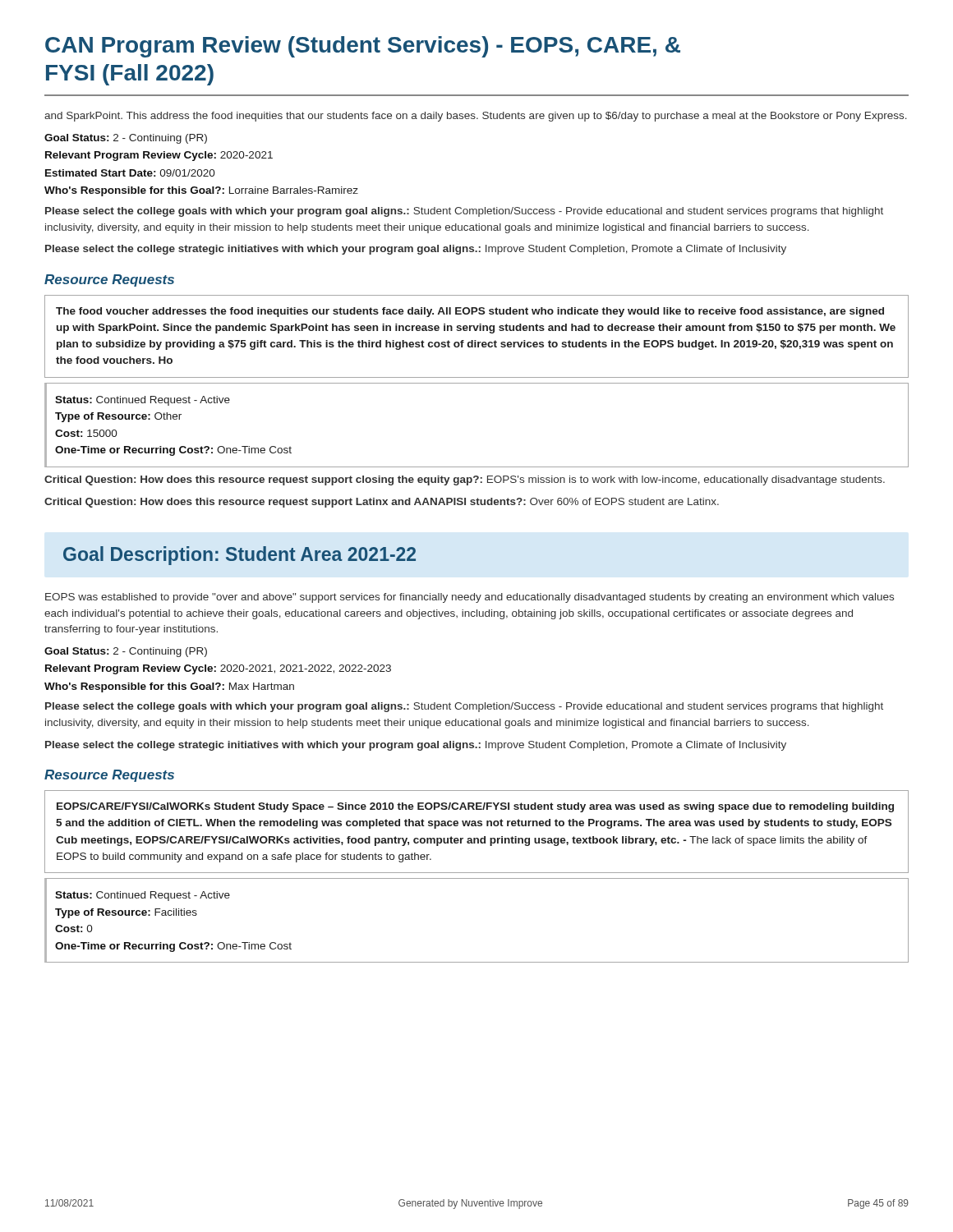Locate the text starting "The food voucher"
This screenshot has height=1232, width=953.
(476, 336)
